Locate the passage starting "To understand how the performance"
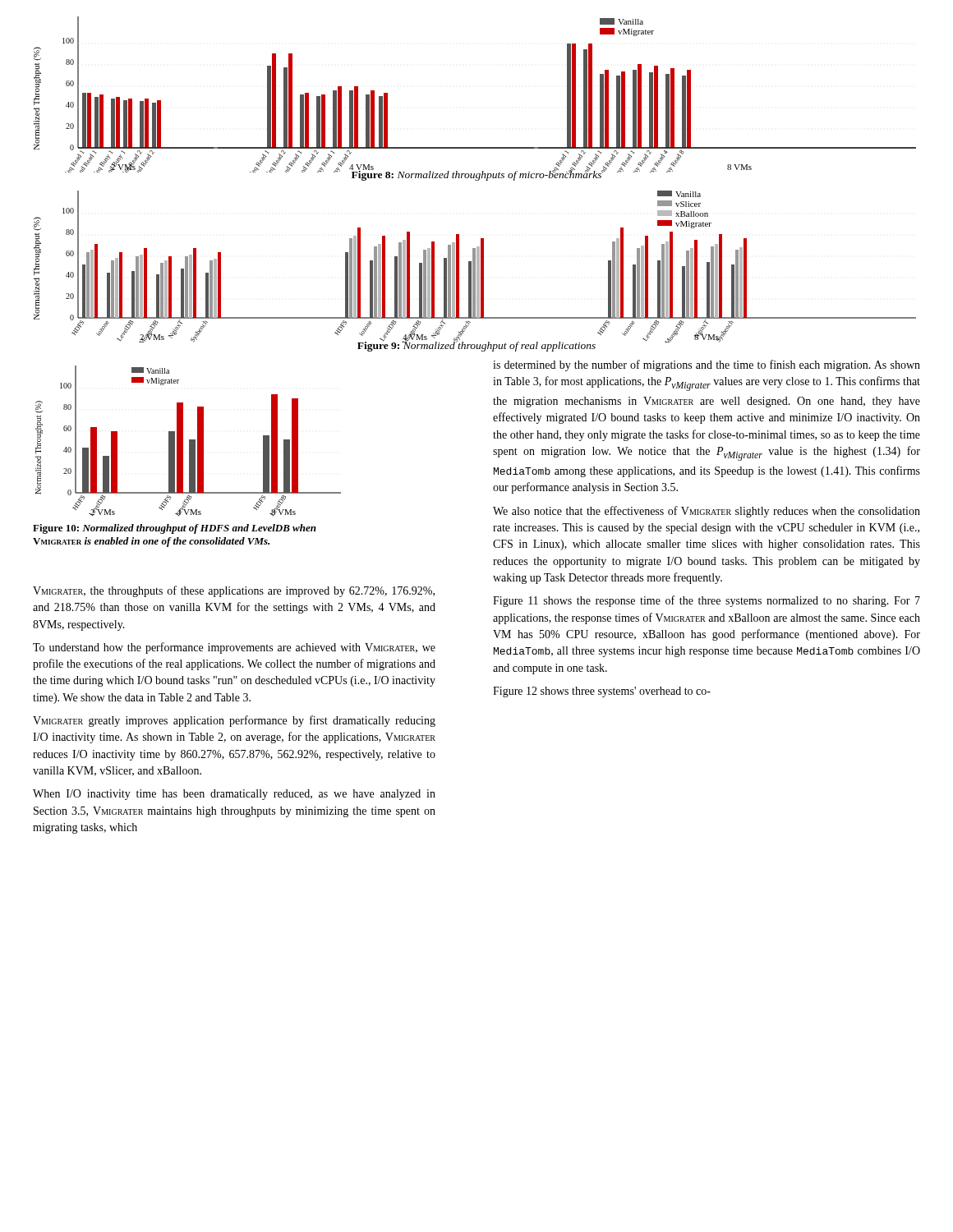 [234, 673]
